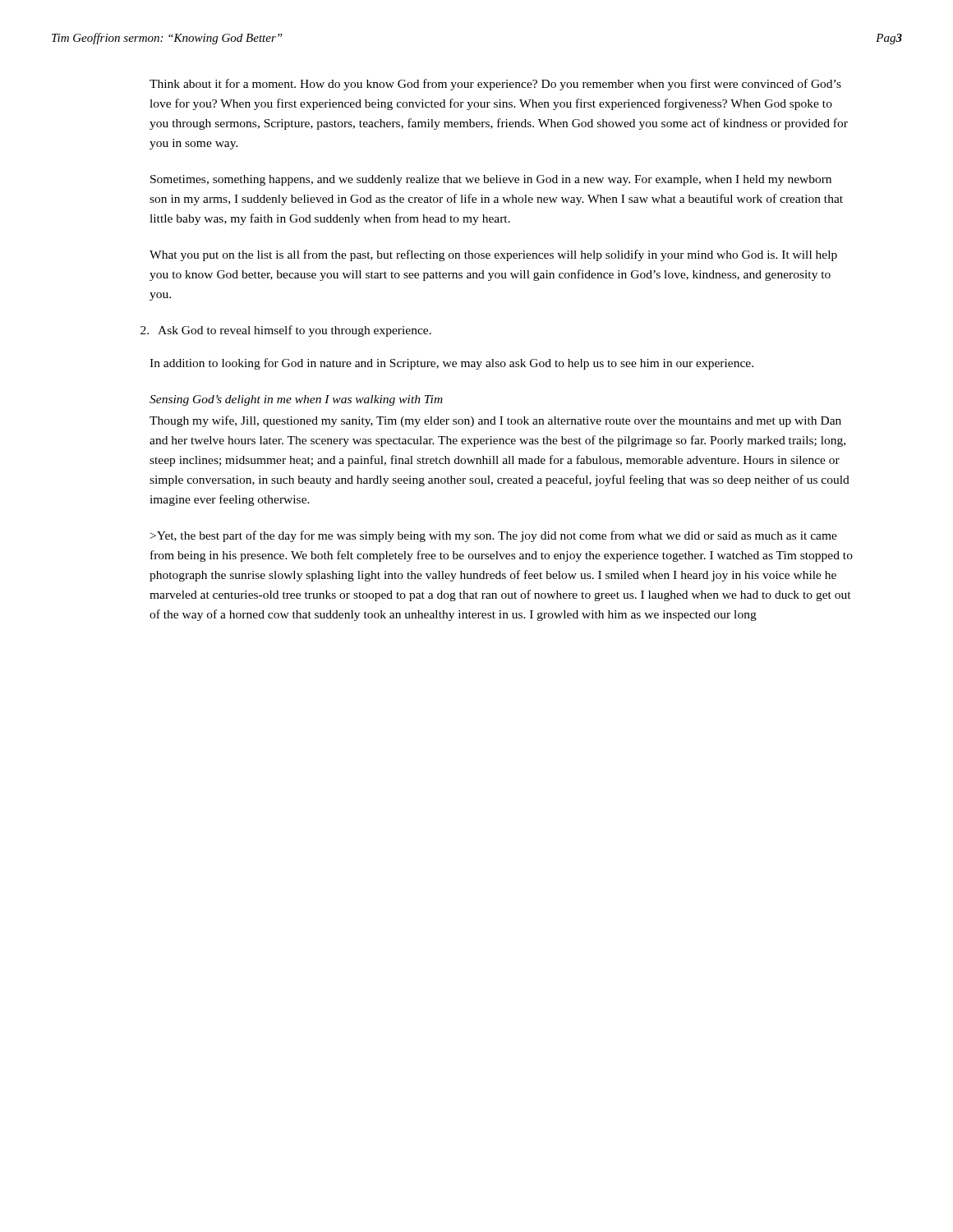The height and width of the screenshot is (1232, 953).
Task: Where is the passage that starts "Though my wife, Jill, questioned my"?
Action: (499, 460)
